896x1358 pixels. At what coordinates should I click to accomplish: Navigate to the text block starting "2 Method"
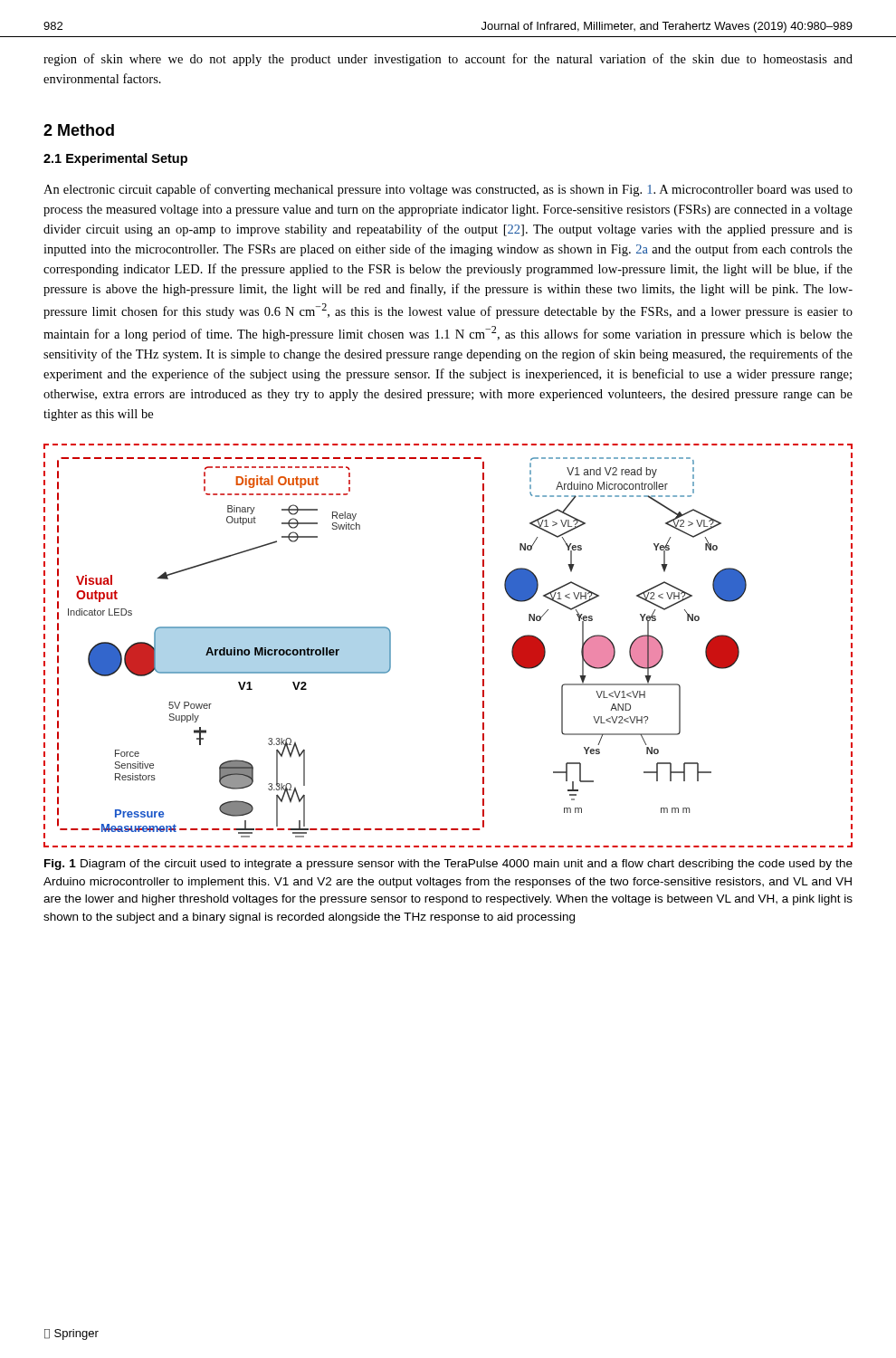(x=79, y=130)
